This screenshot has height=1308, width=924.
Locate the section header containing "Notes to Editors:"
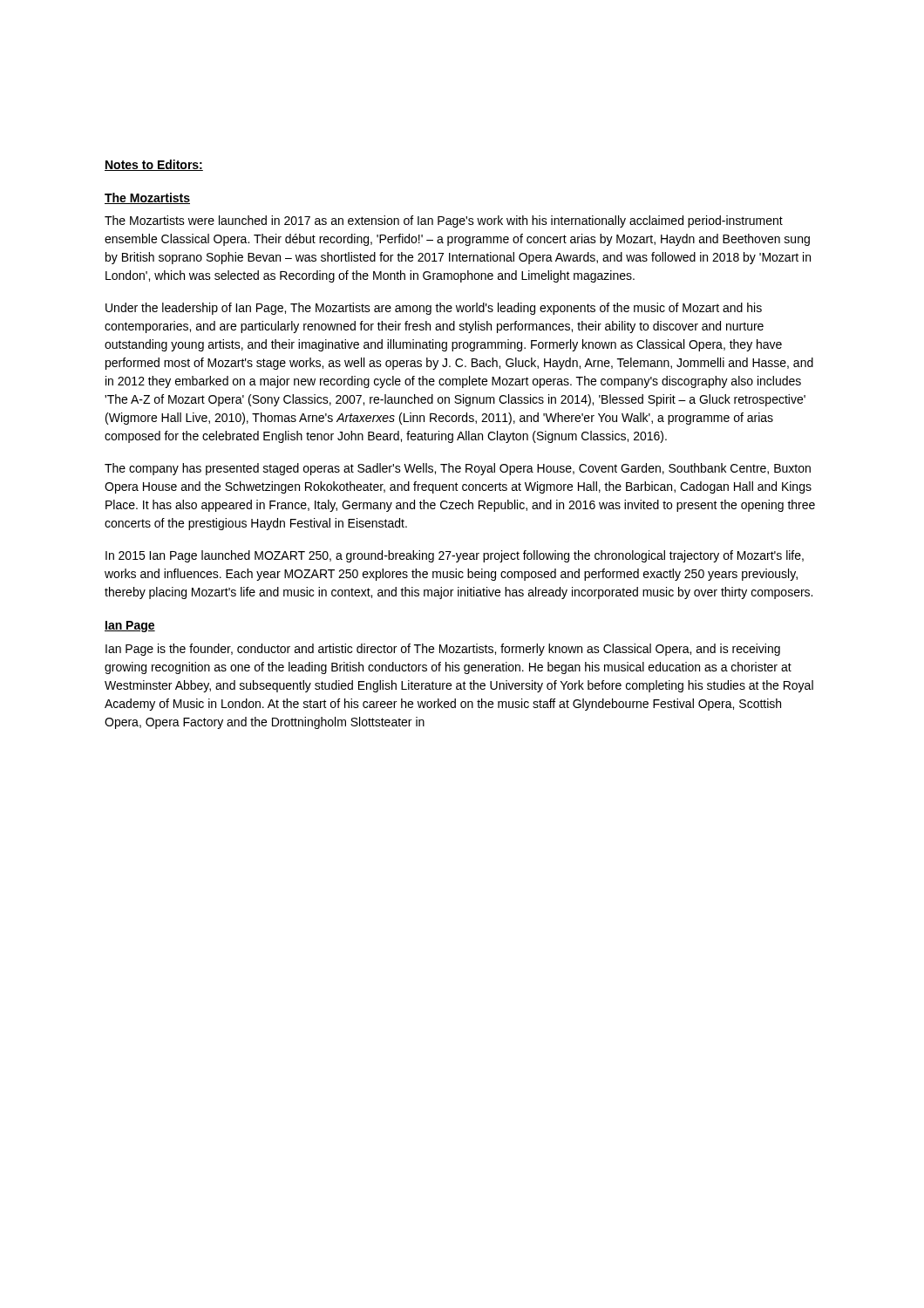click(x=154, y=165)
